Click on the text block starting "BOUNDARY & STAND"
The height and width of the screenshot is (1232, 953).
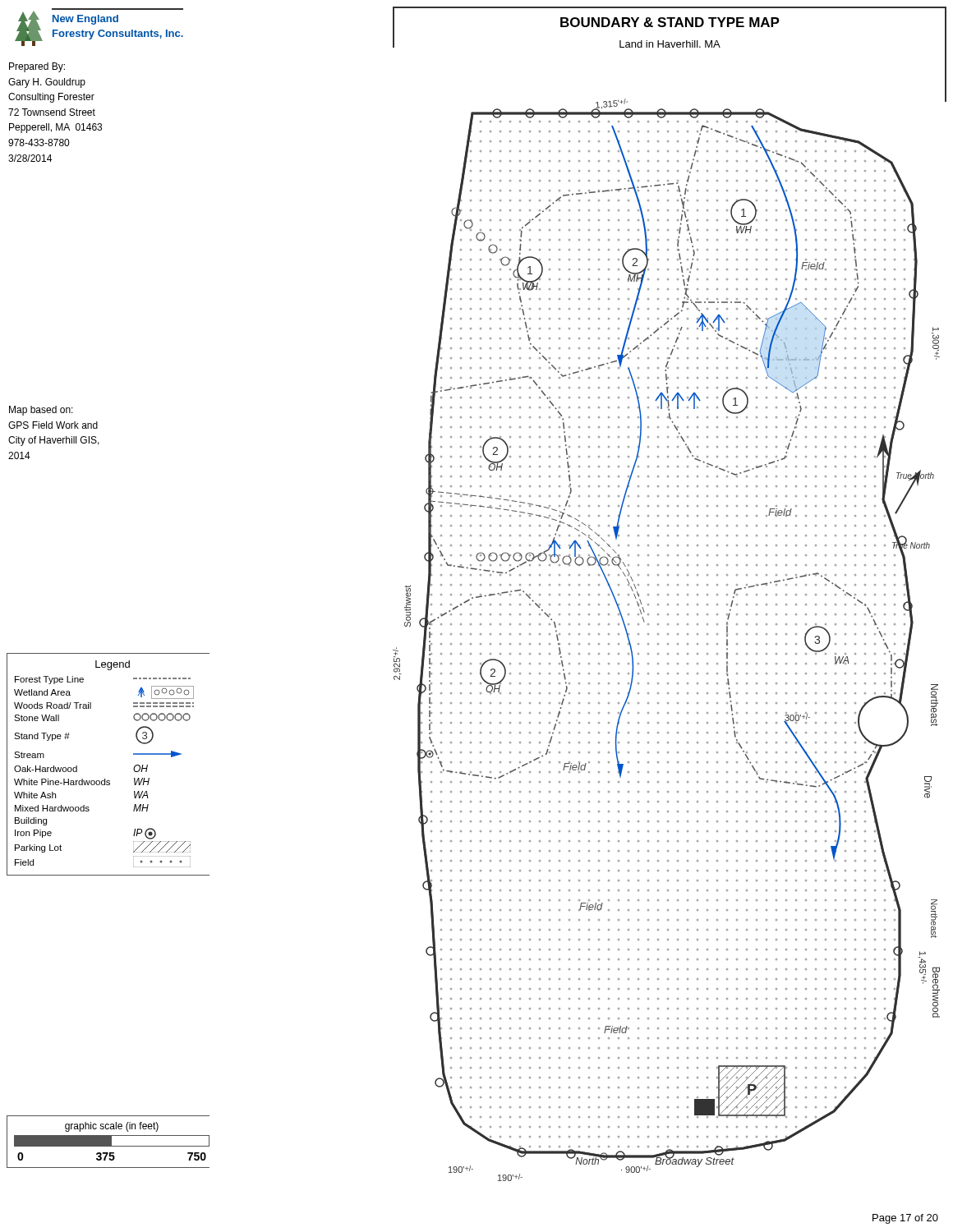pyautogui.click(x=670, y=54)
